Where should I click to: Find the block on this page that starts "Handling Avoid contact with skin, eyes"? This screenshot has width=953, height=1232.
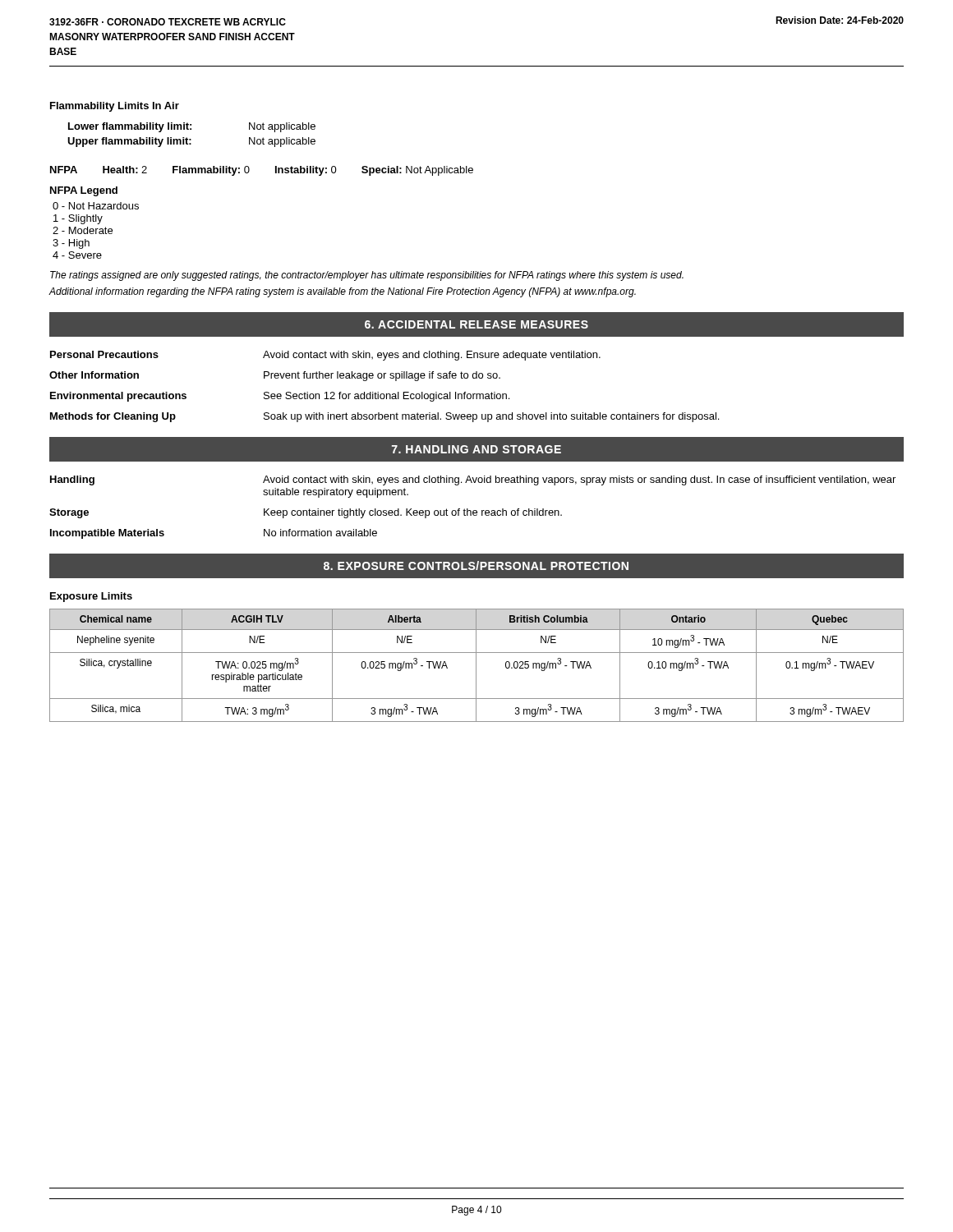pos(476,485)
